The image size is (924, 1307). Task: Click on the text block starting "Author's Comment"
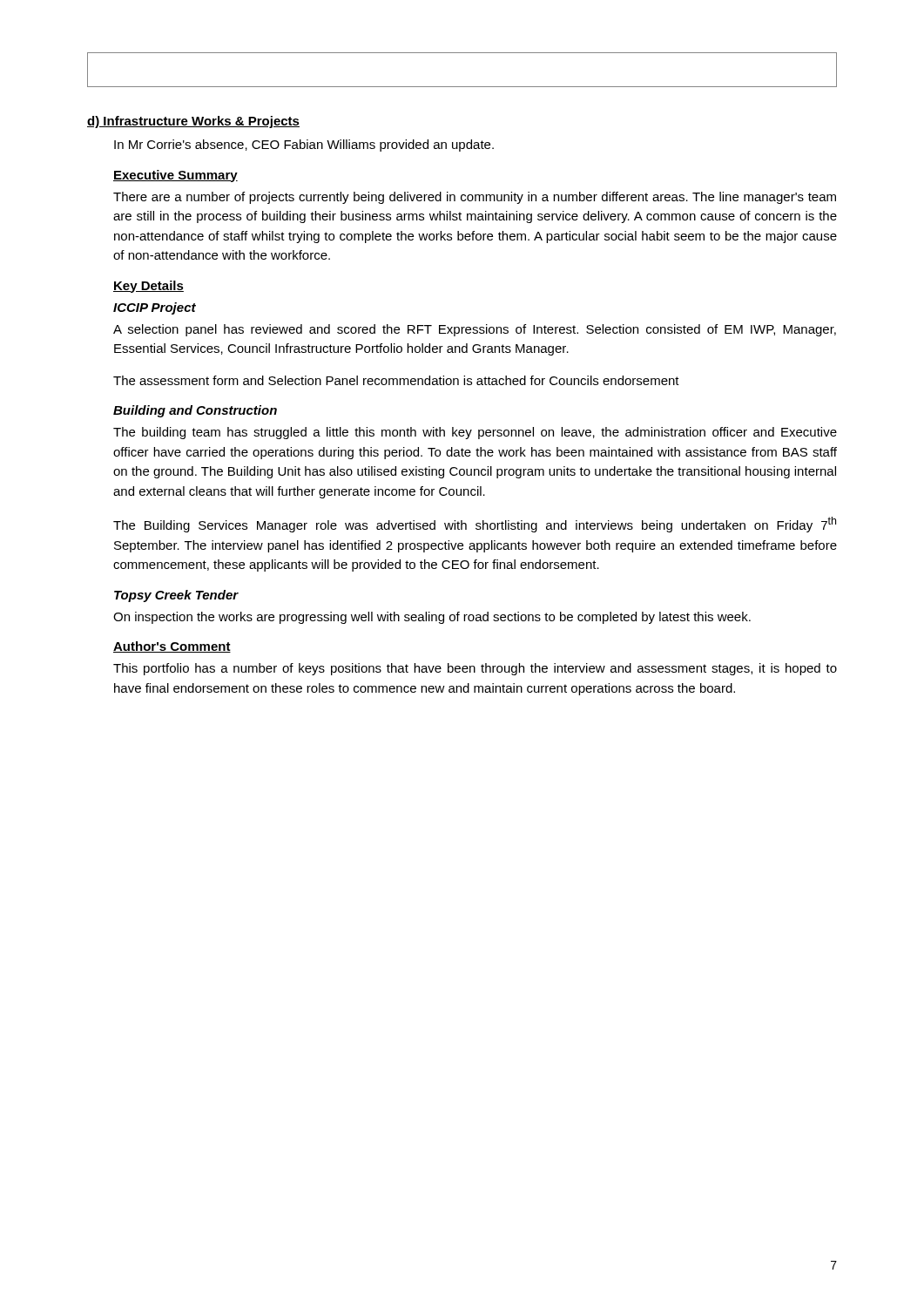[x=172, y=646]
